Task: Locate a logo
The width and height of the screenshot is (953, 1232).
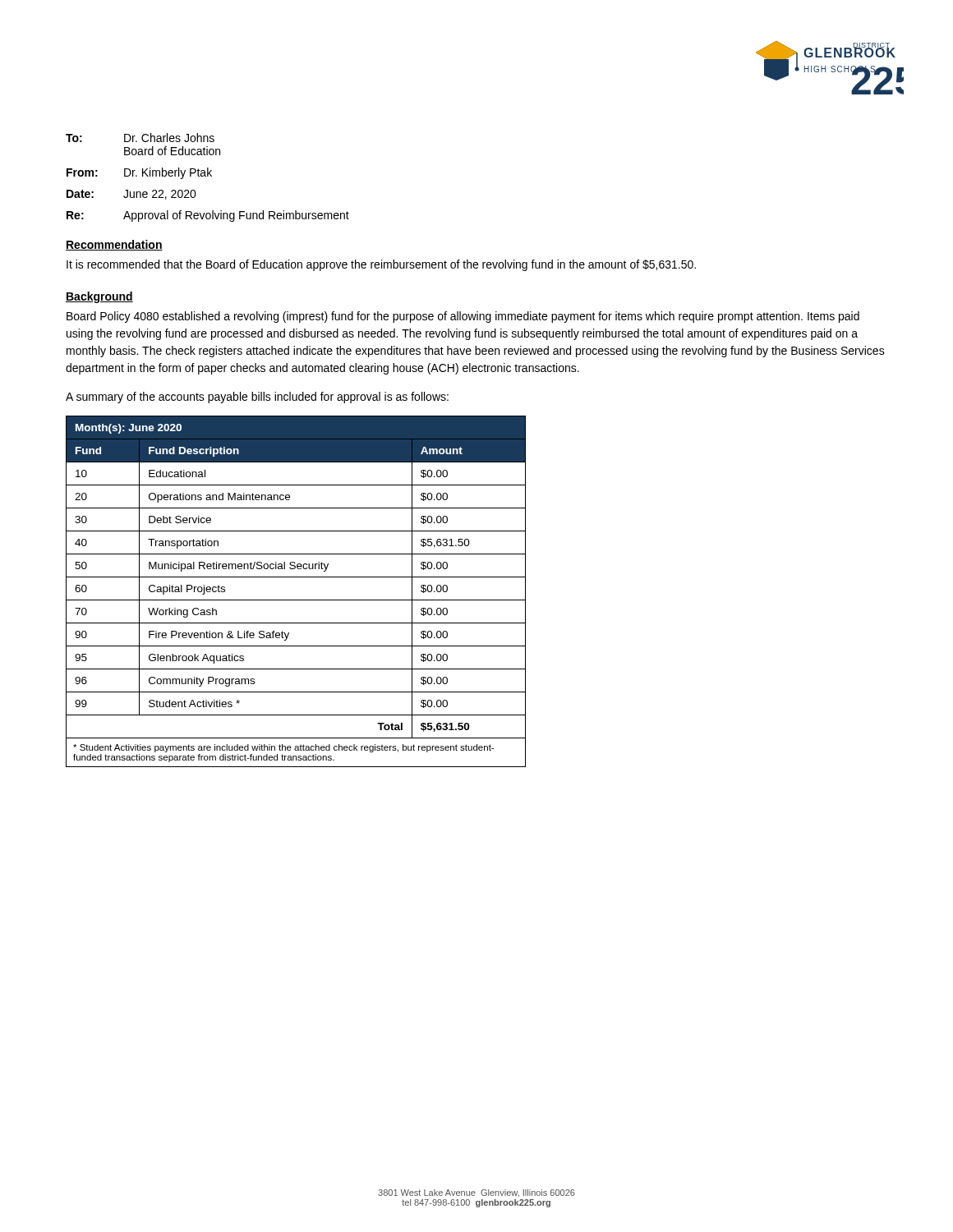Action: pyautogui.click(x=813, y=71)
